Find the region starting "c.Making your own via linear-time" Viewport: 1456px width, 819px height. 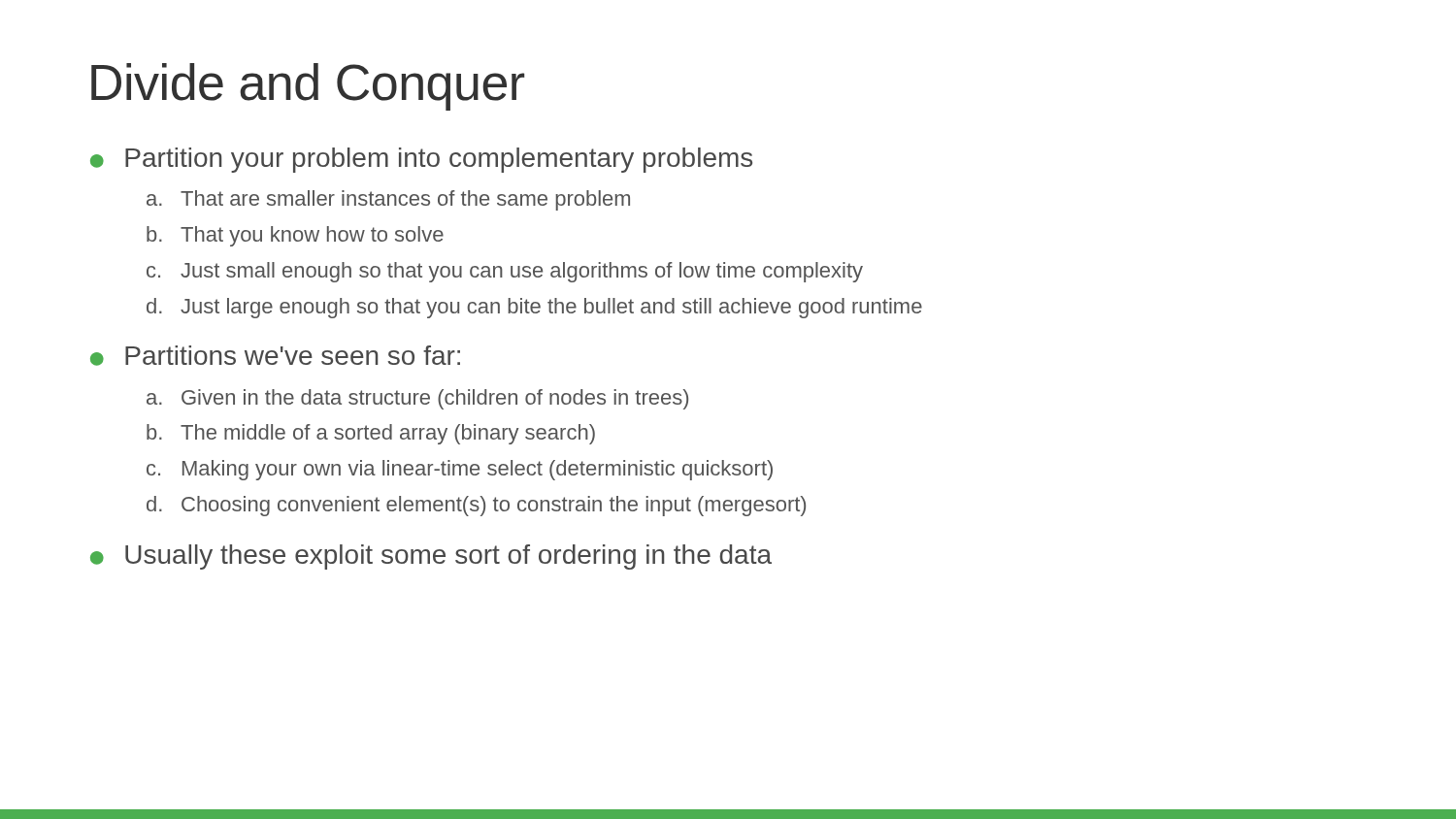pyautogui.click(x=460, y=469)
